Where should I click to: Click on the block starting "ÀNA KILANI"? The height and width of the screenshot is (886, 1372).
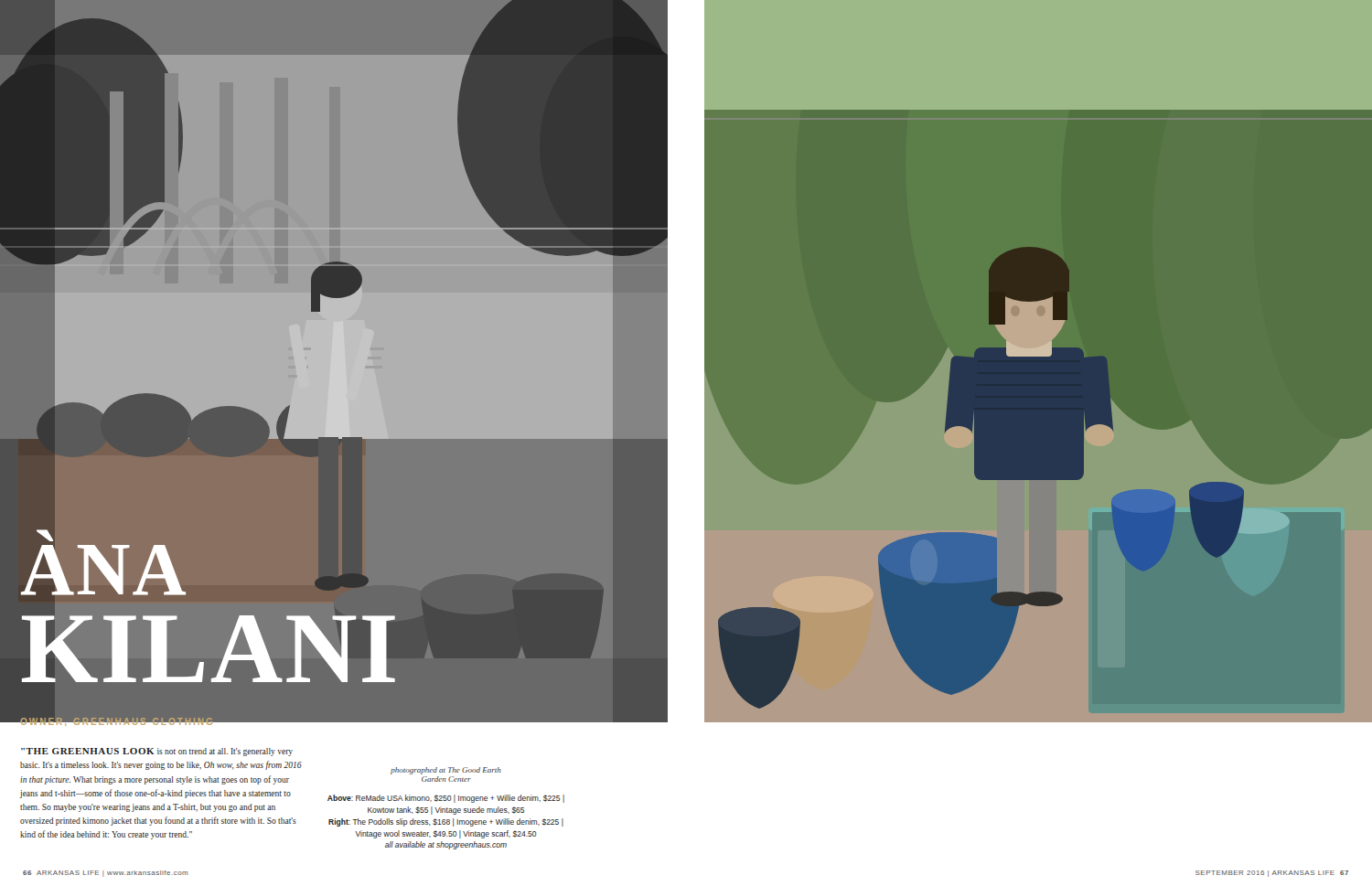coord(210,615)
